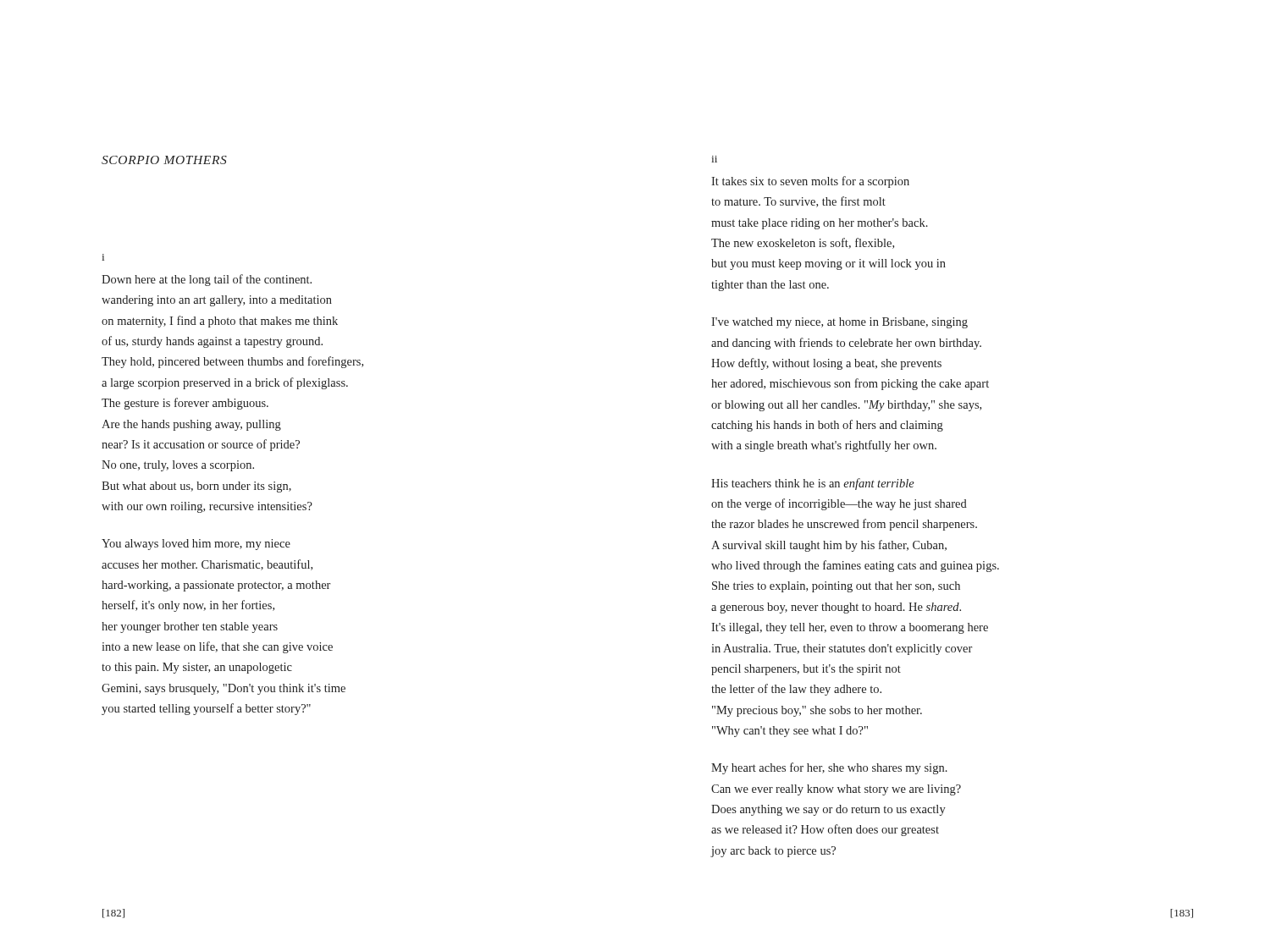
Task: Where is the passage that starts "My heart aches"?
Action: (952, 809)
